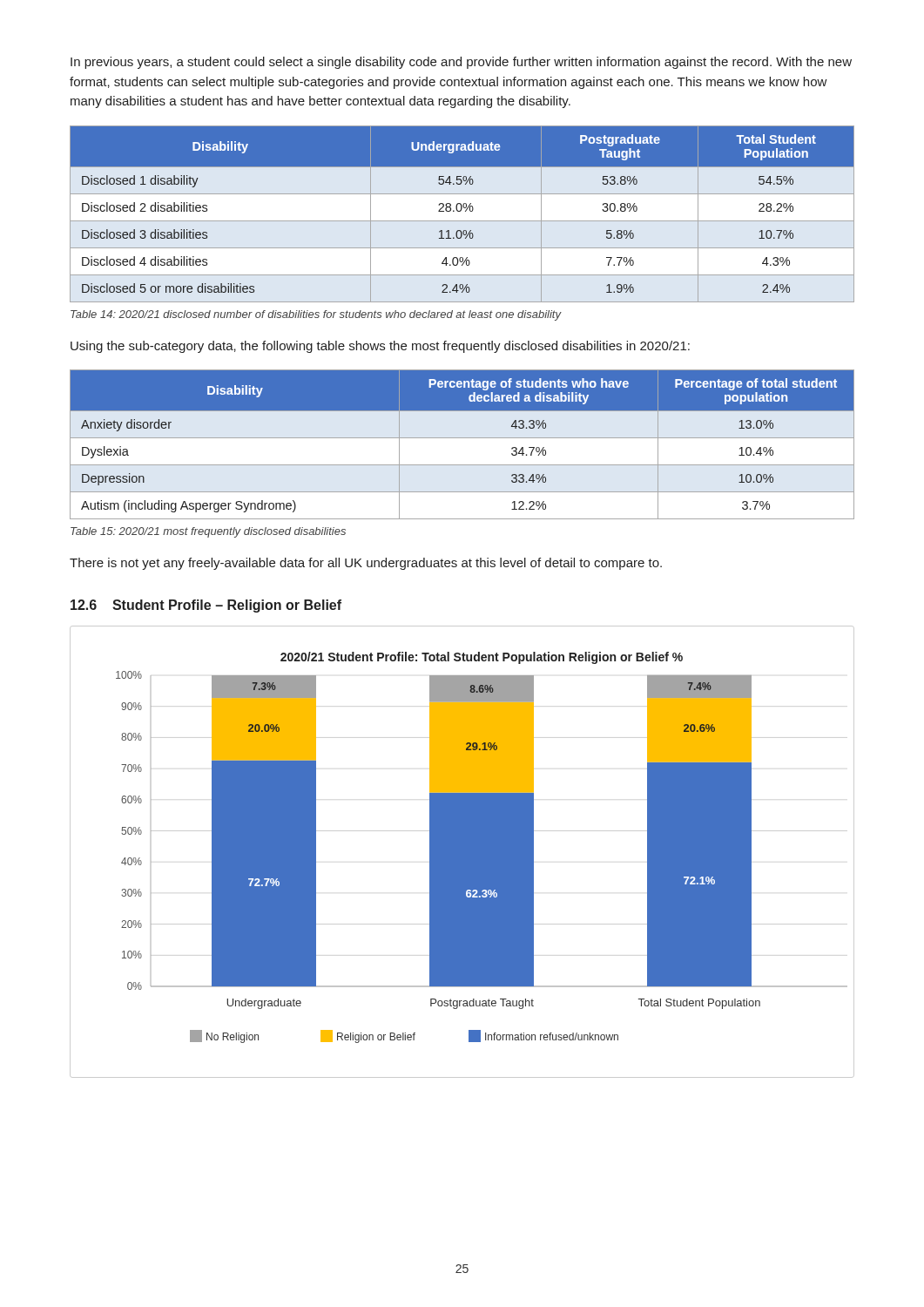Select the caption with the text "Table 14: 2020/21 disclosed number of disabilities"
The image size is (924, 1307).
tap(315, 314)
